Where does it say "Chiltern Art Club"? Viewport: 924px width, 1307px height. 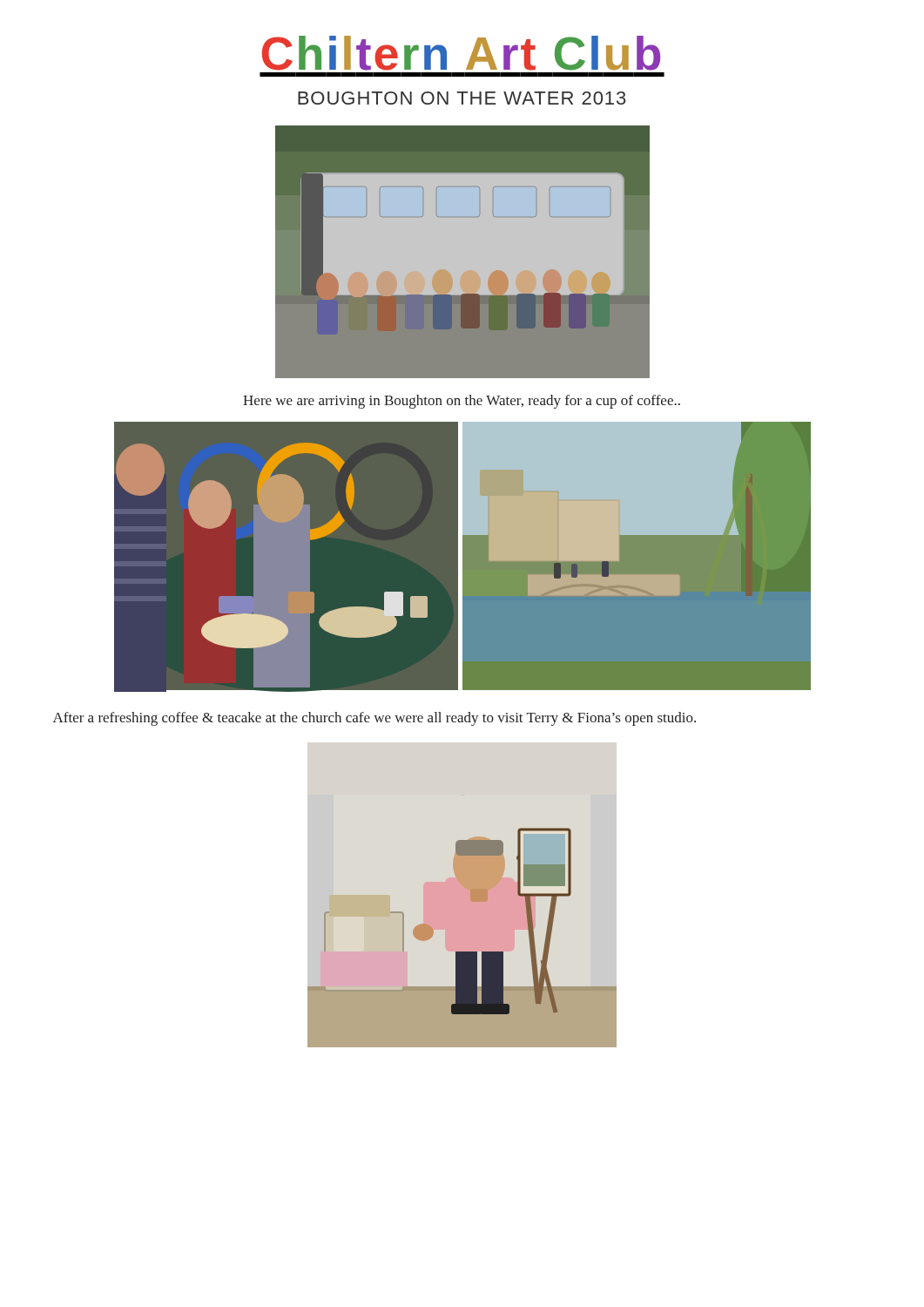(x=462, y=53)
